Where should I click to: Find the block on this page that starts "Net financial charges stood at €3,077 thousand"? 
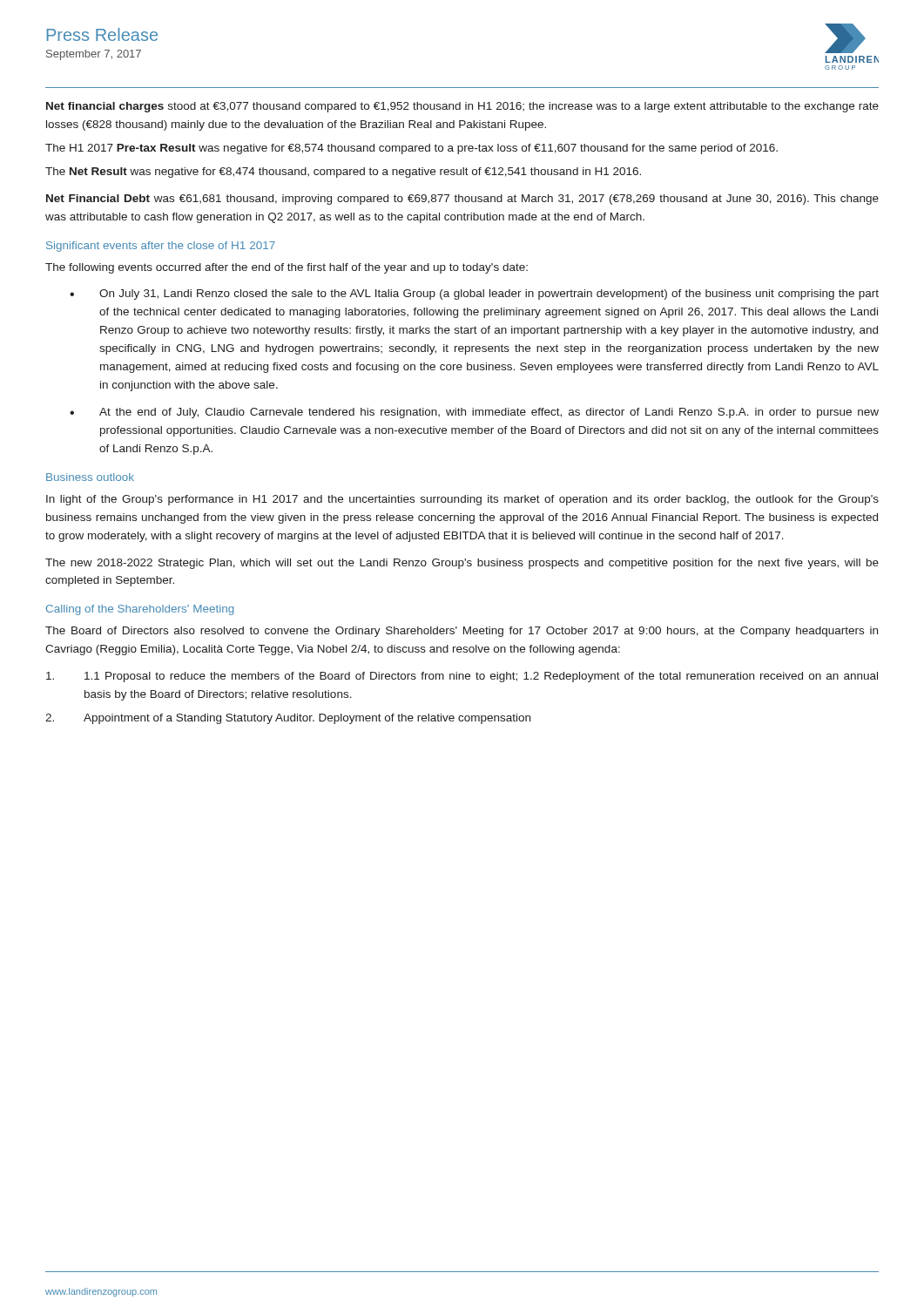[462, 139]
